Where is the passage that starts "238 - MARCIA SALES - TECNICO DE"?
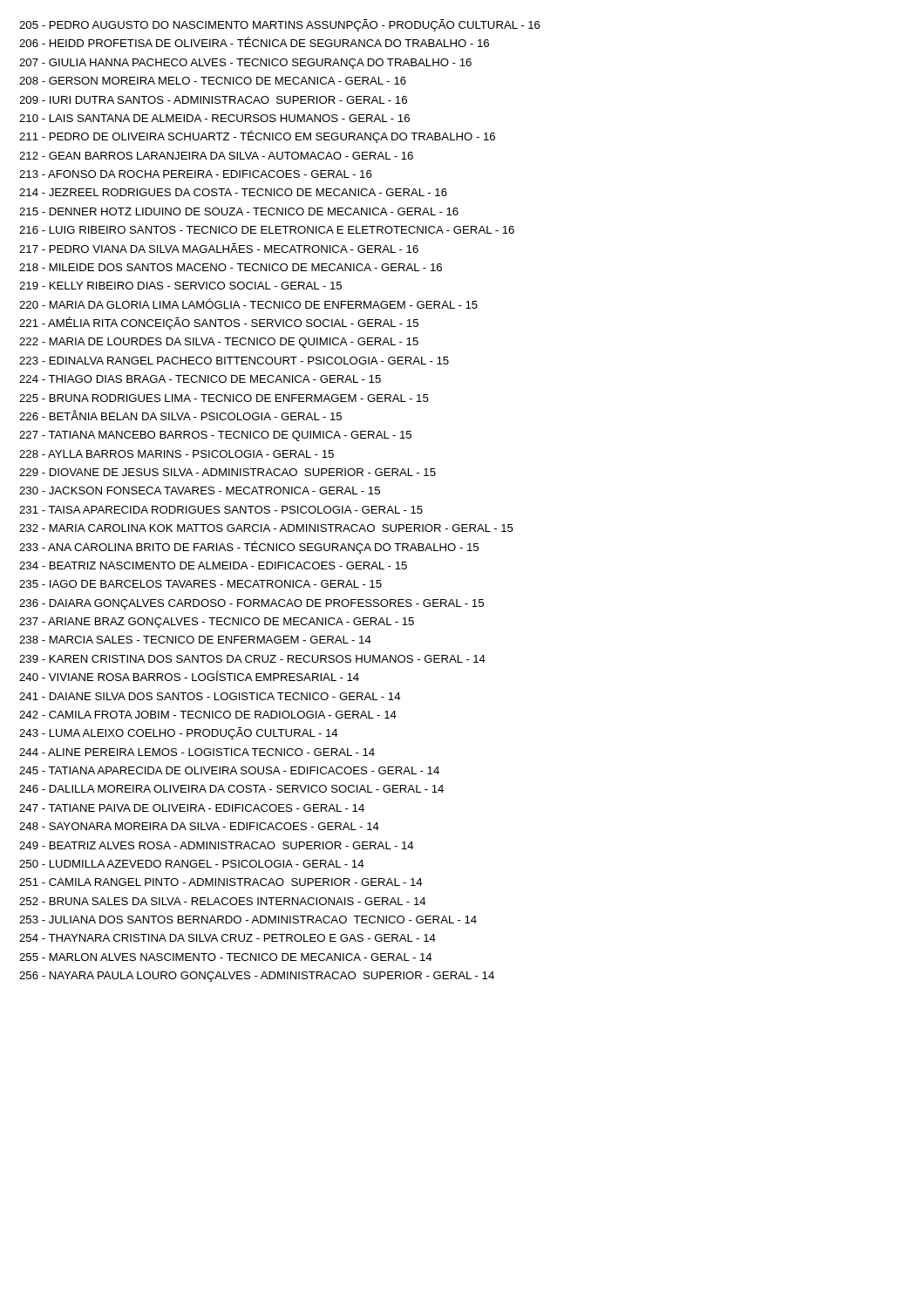This screenshot has height=1308, width=924. pyautogui.click(x=195, y=640)
